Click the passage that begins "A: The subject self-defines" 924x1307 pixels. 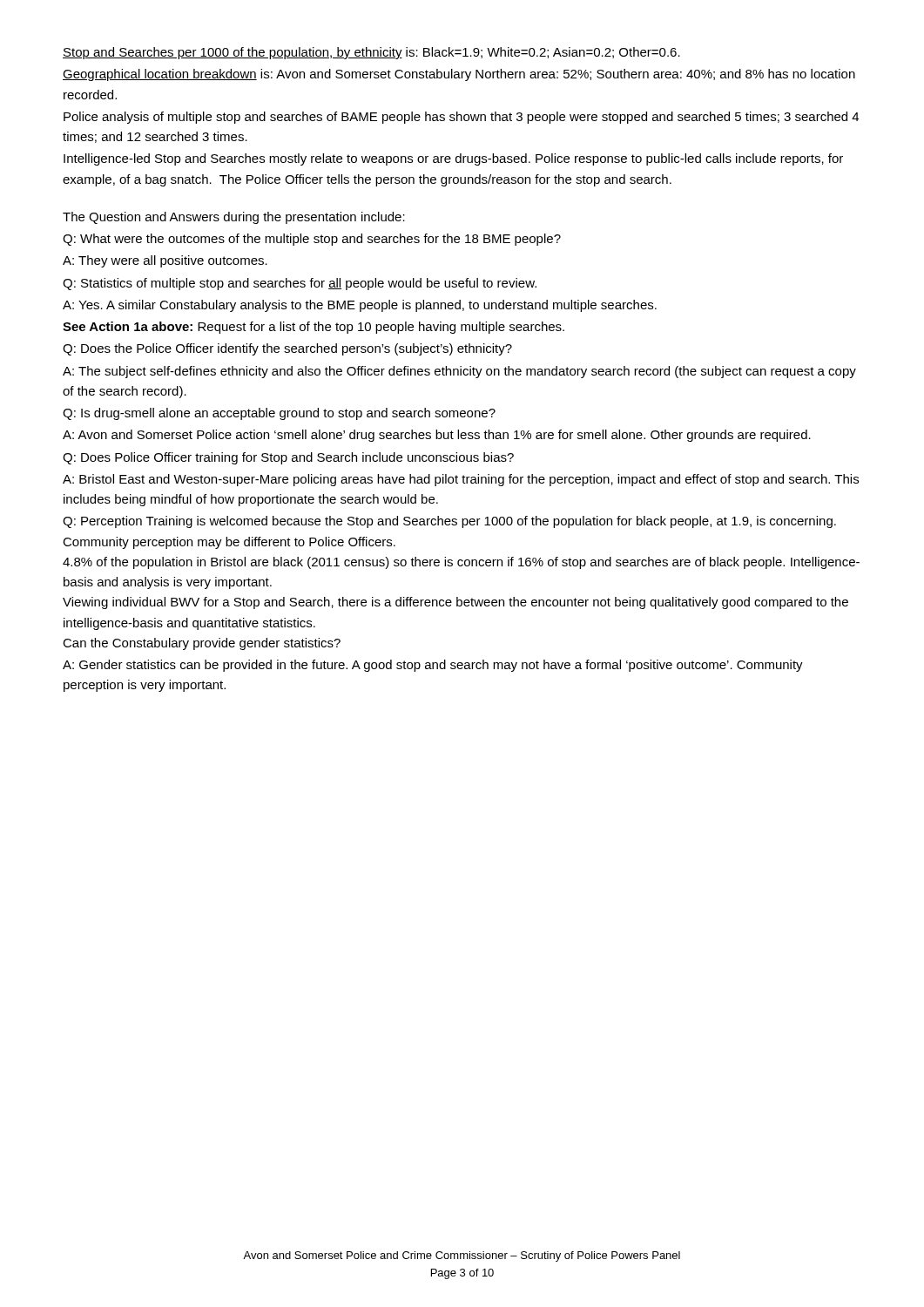[x=459, y=380]
